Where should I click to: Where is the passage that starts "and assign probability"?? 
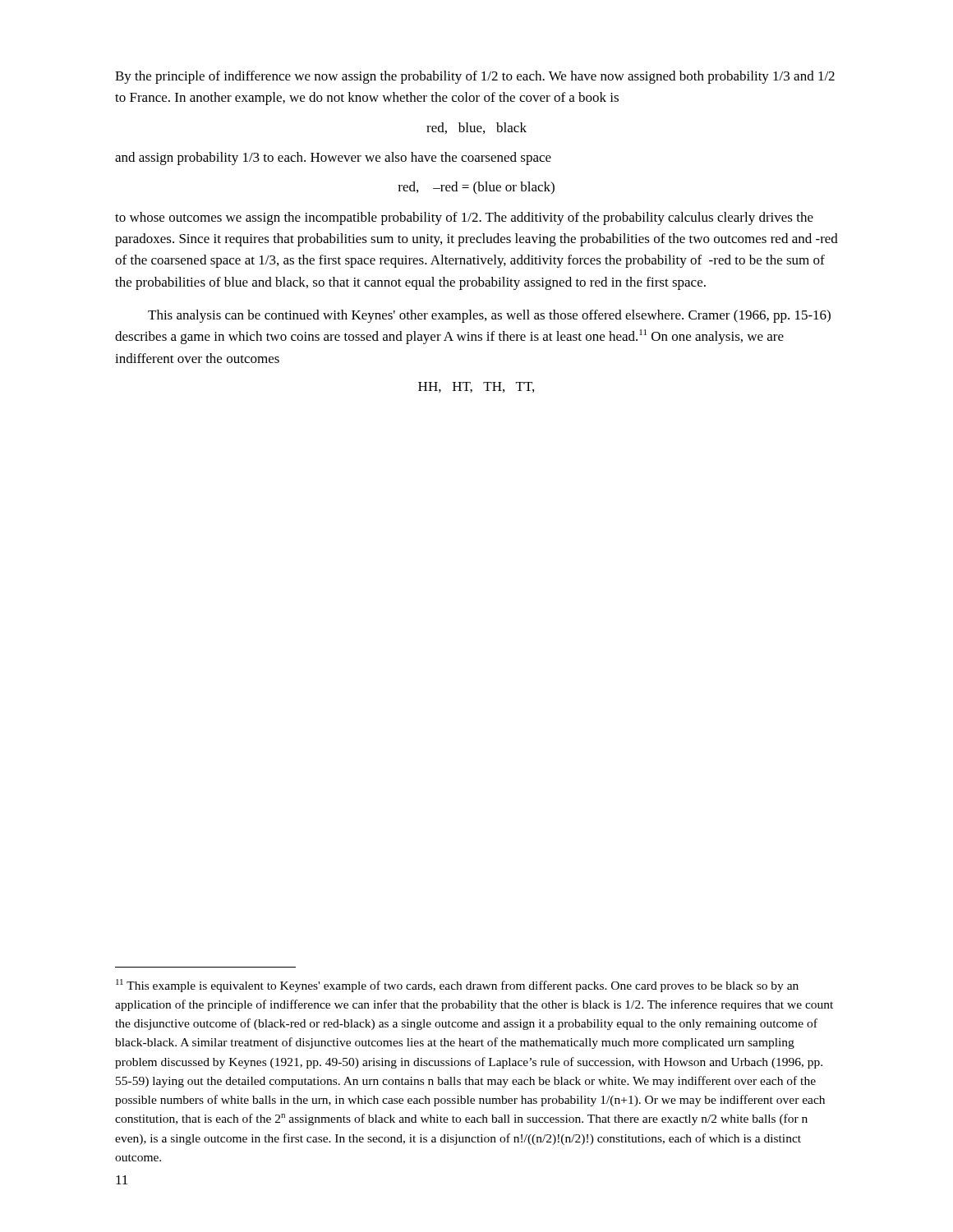pyautogui.click(x=476, y=158)
